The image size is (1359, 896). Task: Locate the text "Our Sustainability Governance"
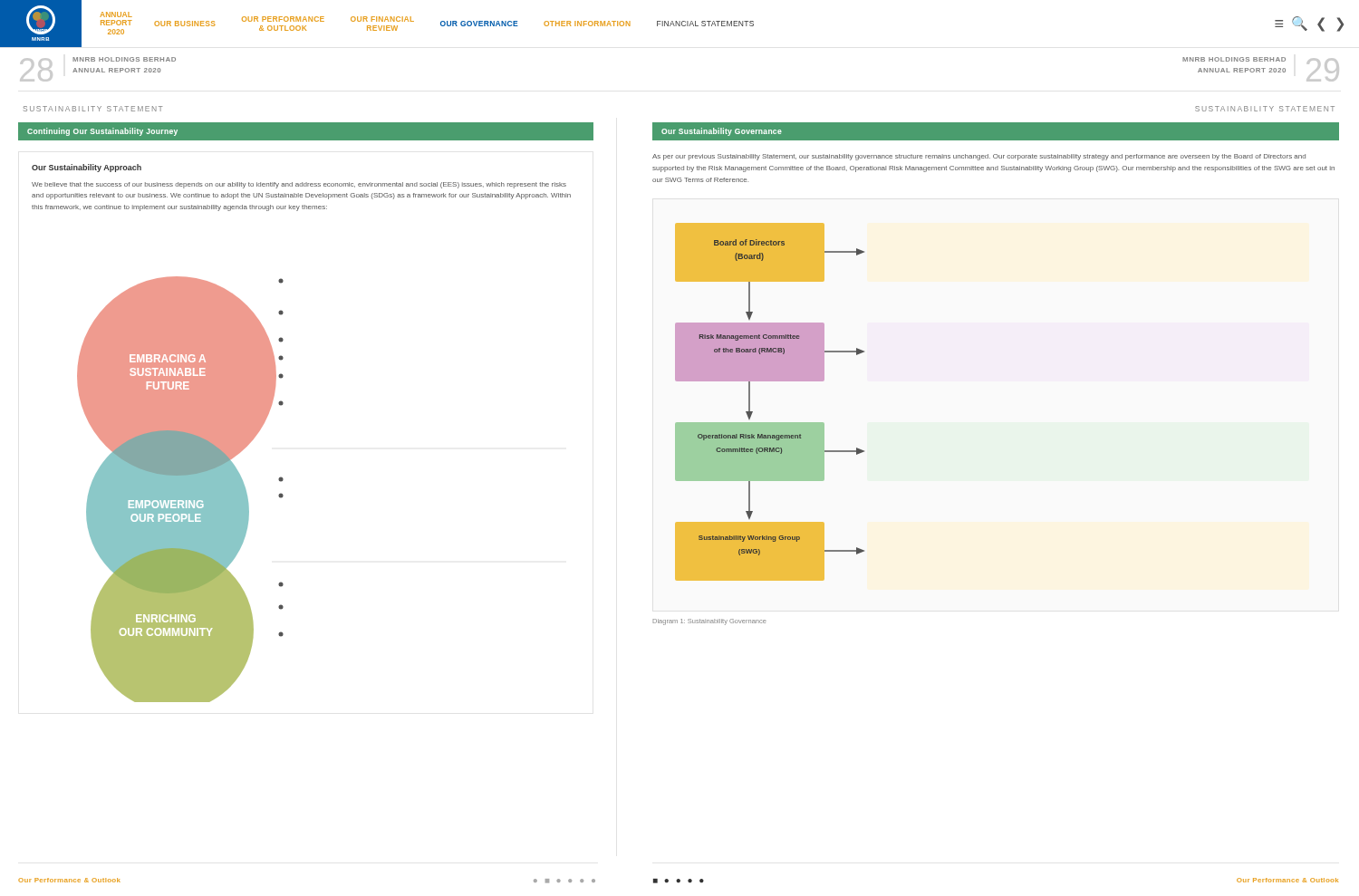tap(722, 131)
